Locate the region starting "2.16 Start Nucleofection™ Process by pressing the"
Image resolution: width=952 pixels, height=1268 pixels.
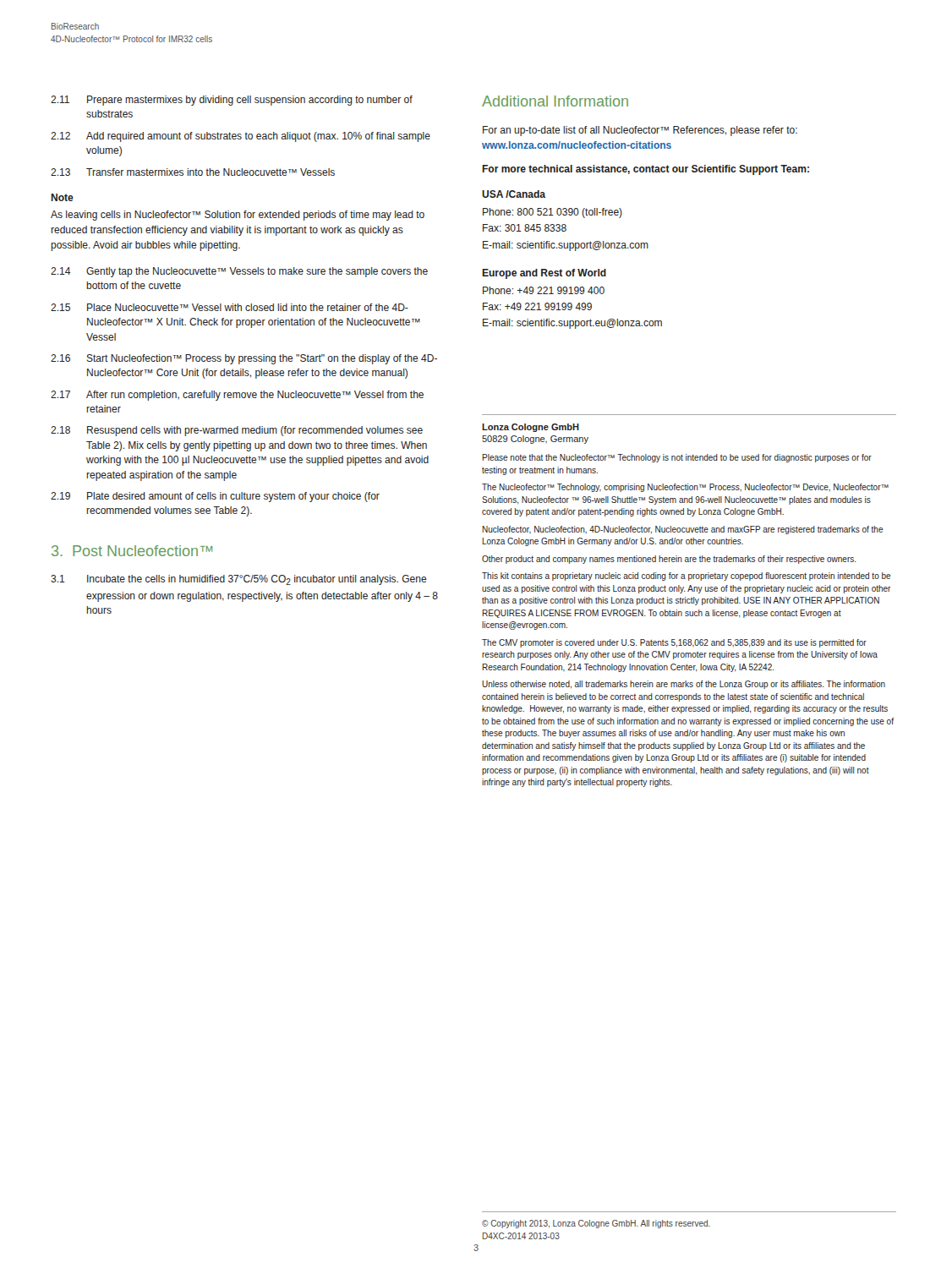point(245,366)
